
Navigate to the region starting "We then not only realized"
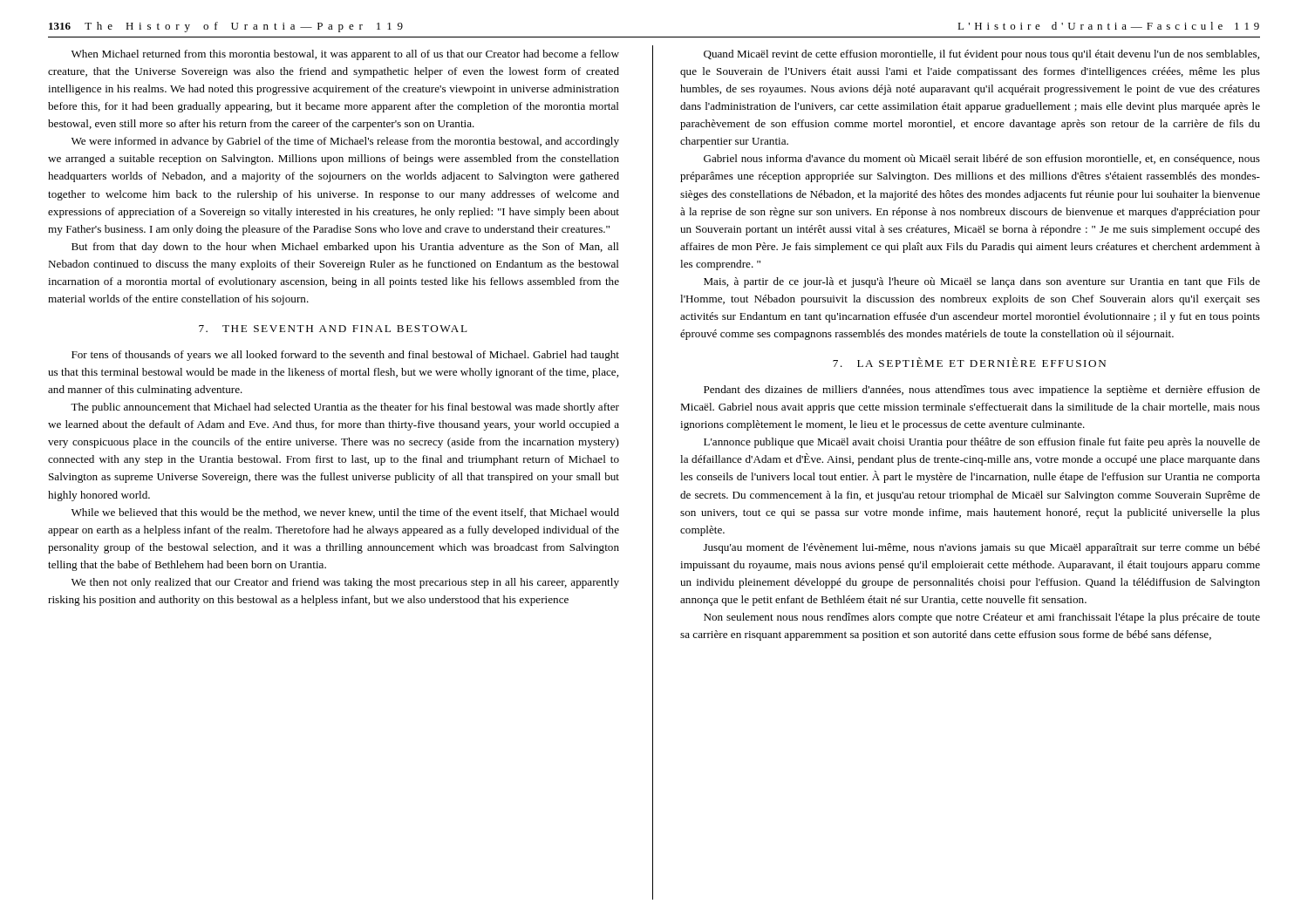(334, 591)
